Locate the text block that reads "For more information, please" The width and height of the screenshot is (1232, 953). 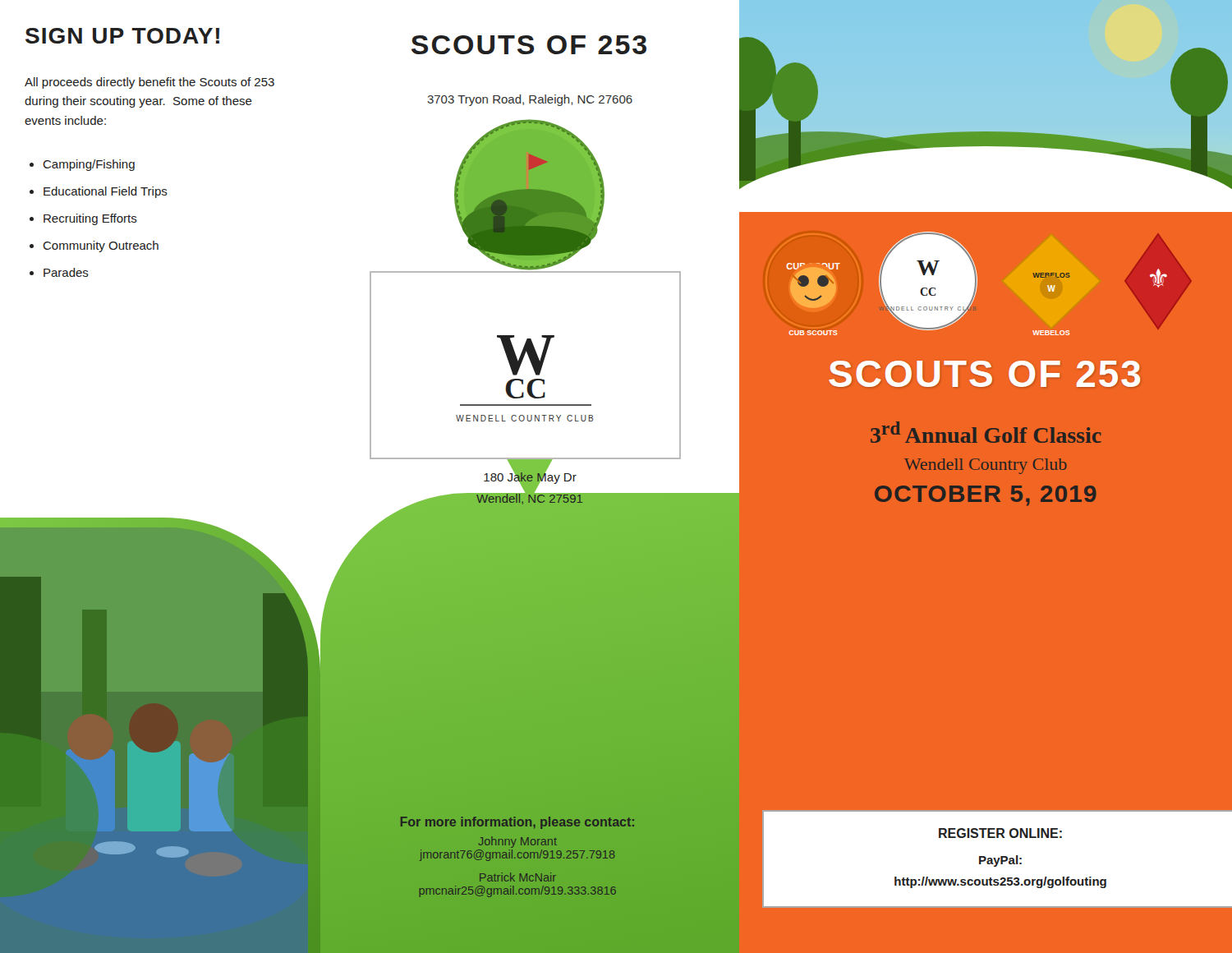[517, 856]
